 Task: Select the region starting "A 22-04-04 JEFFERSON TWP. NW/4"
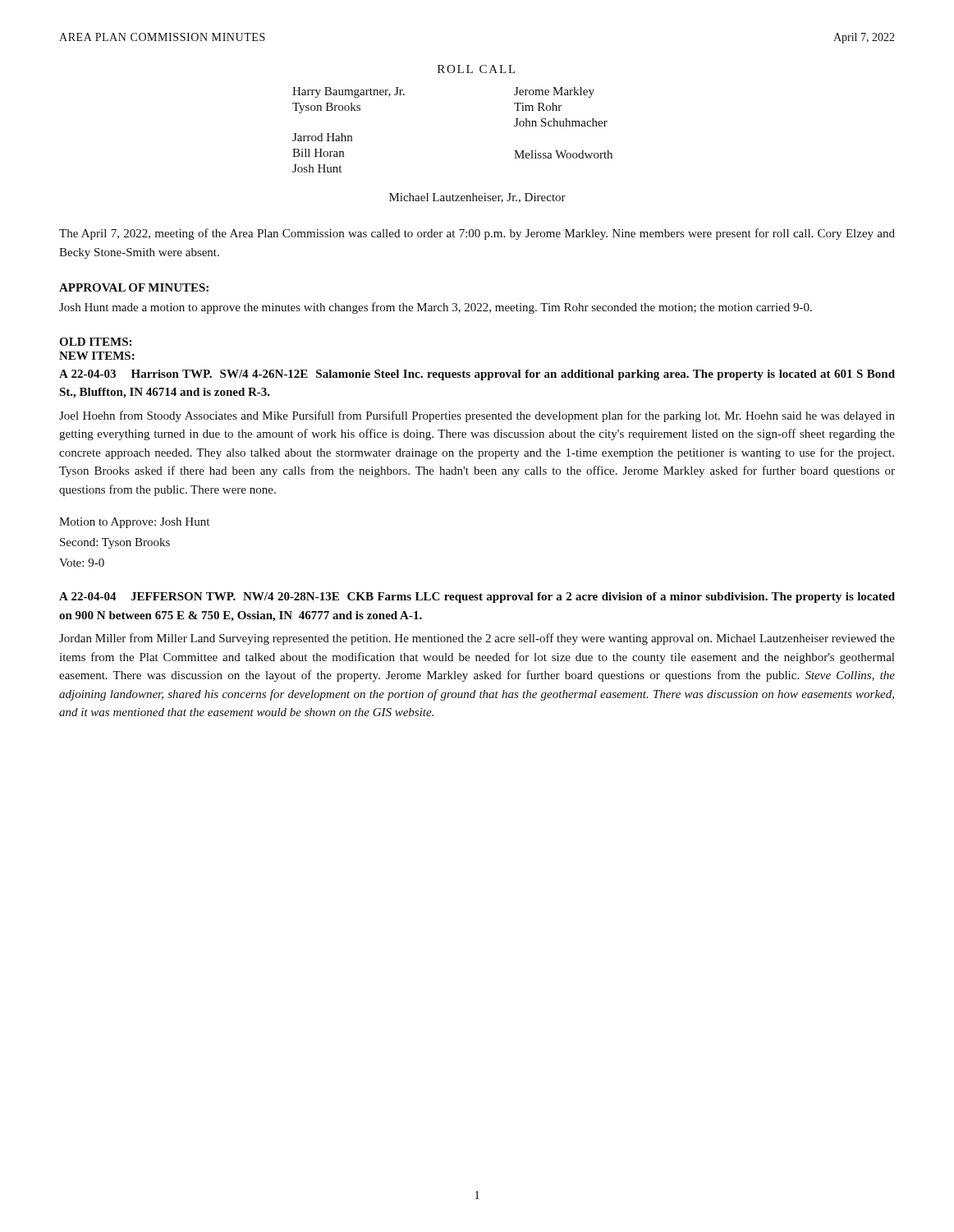[x=477, y=606]
